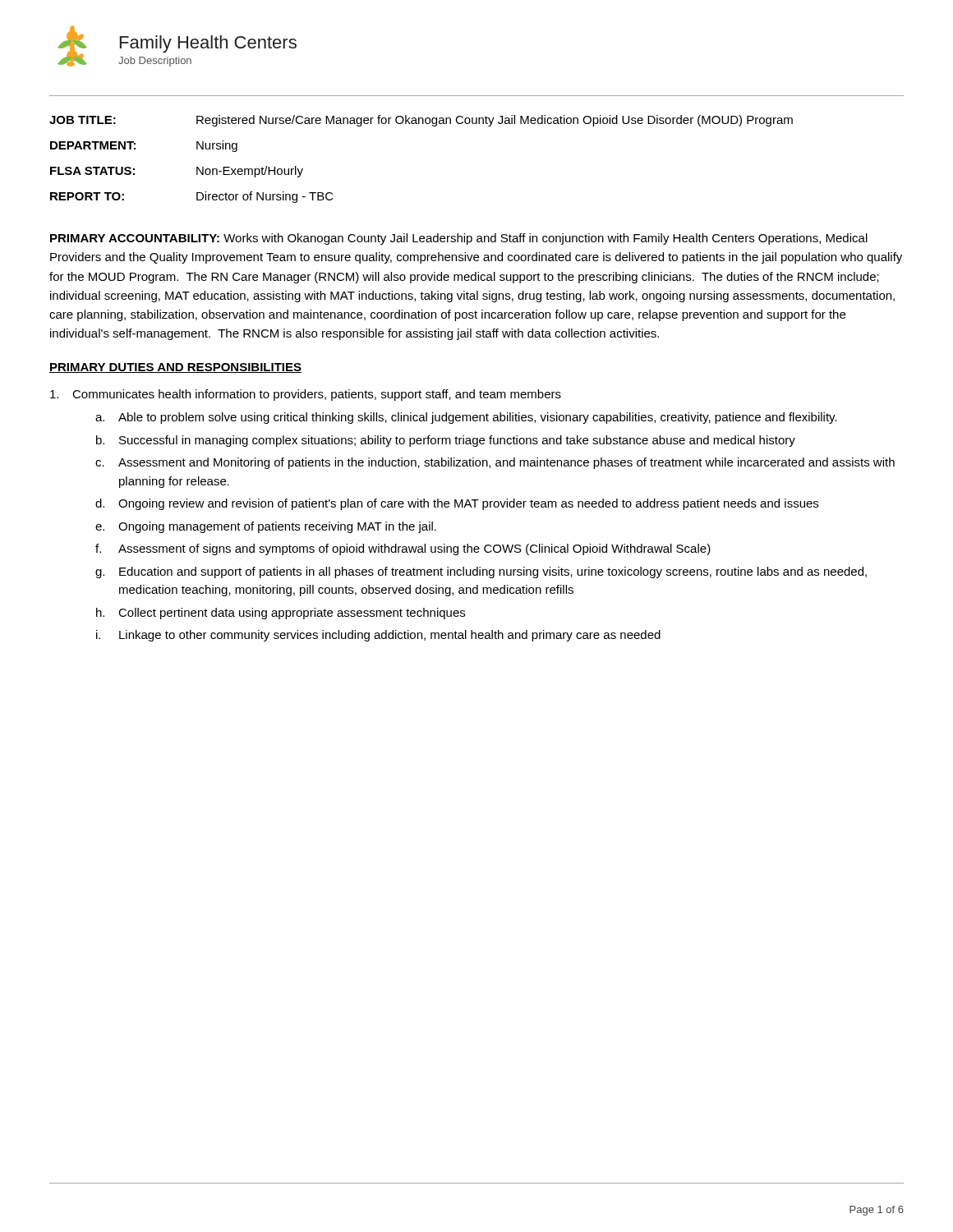Find the block on this page that starts "e. Ongoing management of patients"

[x=266, y=526]
